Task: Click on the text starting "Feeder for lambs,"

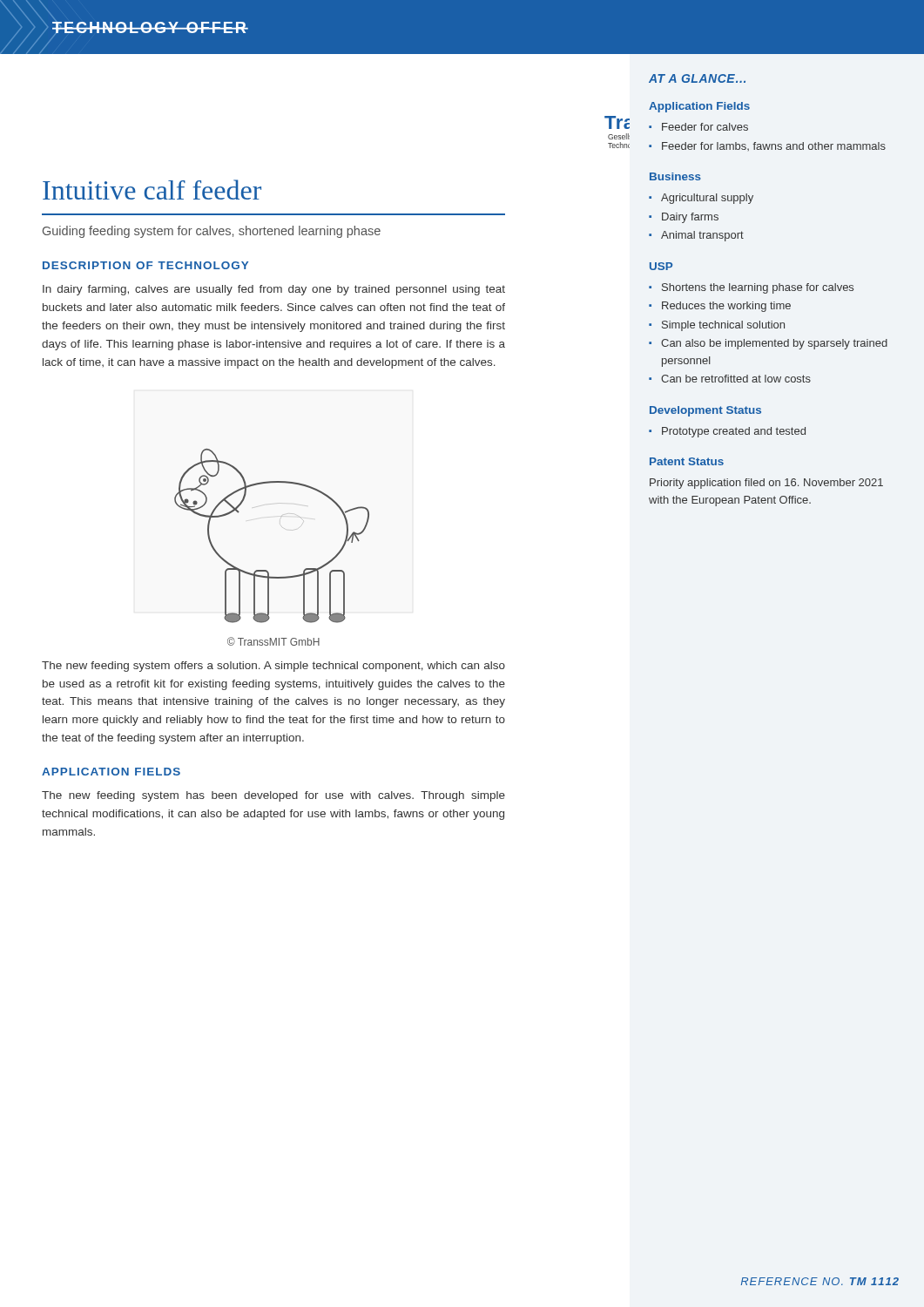Action: 773,145
